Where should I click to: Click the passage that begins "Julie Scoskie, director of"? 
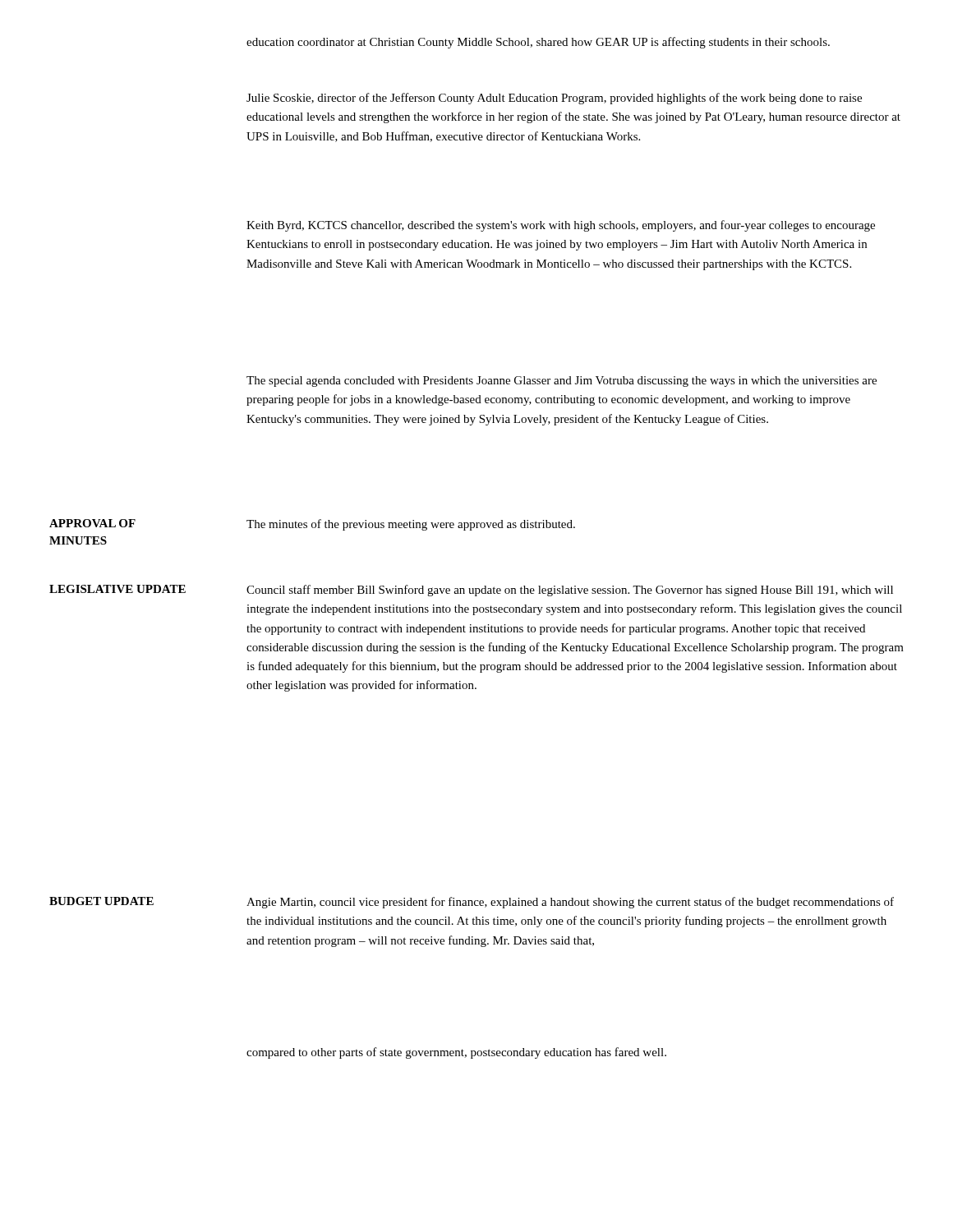coord(573,117)
